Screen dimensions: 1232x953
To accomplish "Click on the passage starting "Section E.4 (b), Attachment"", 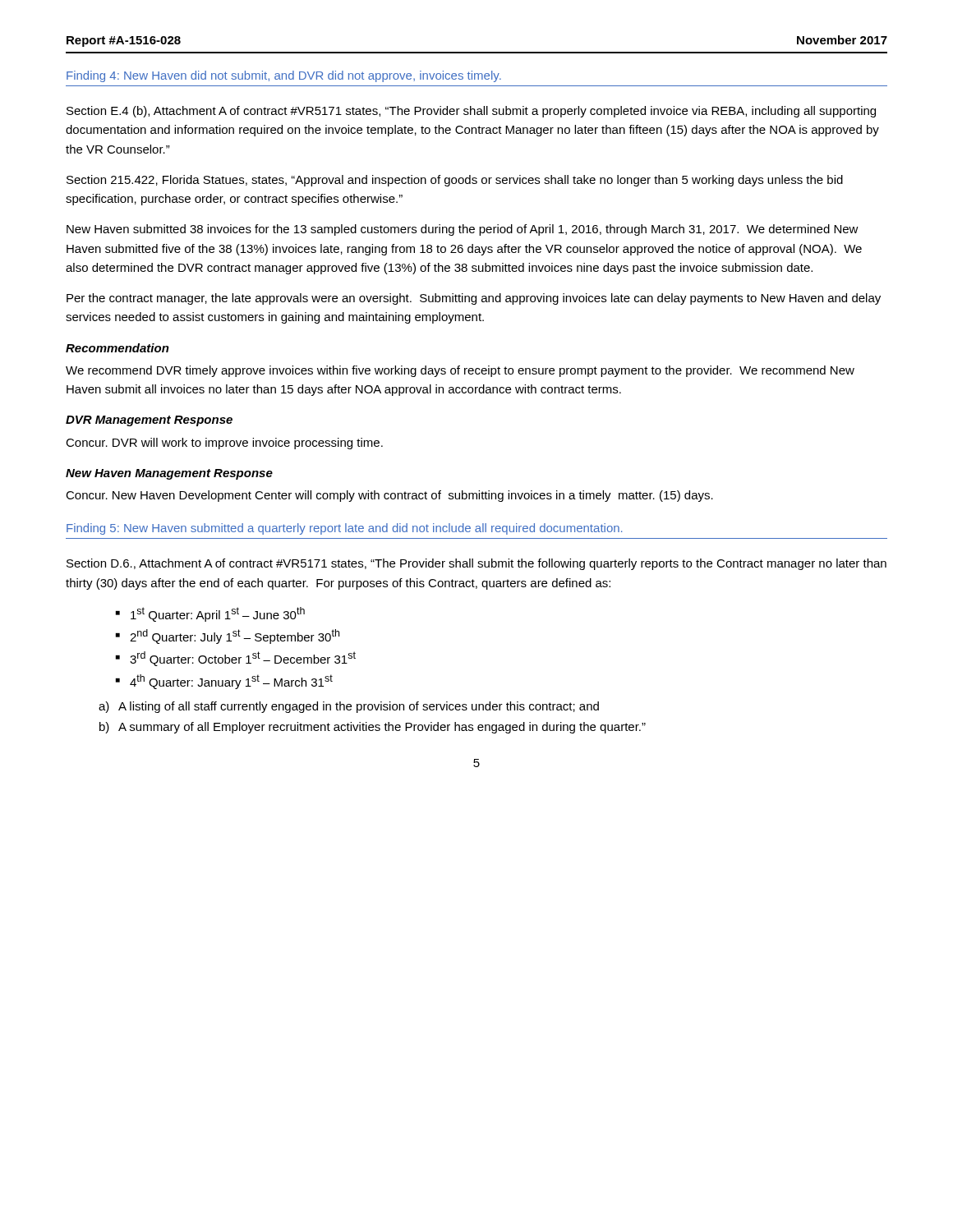I will pos(476,130).
